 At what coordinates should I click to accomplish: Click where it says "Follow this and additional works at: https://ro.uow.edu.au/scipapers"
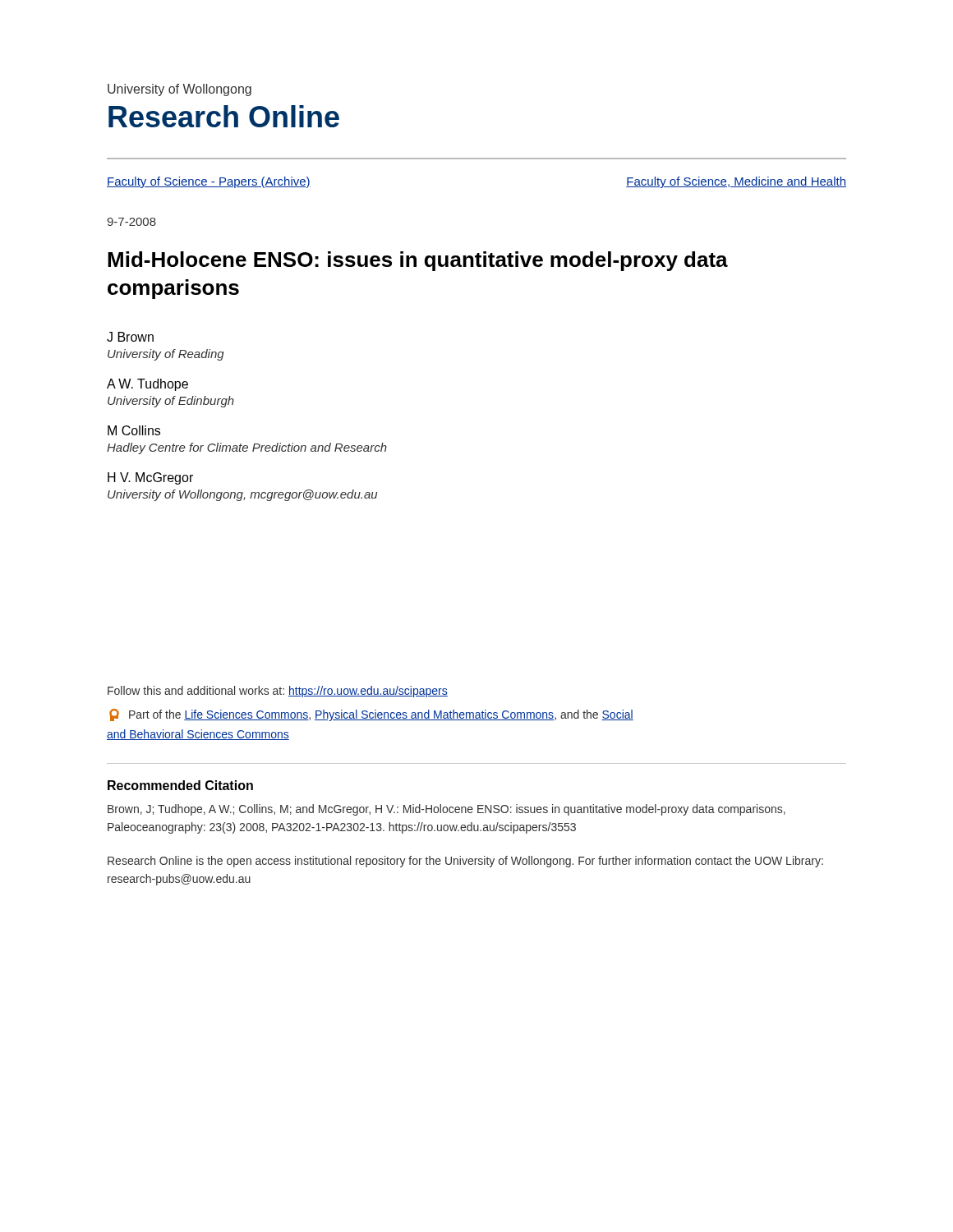tap(277, 690)
